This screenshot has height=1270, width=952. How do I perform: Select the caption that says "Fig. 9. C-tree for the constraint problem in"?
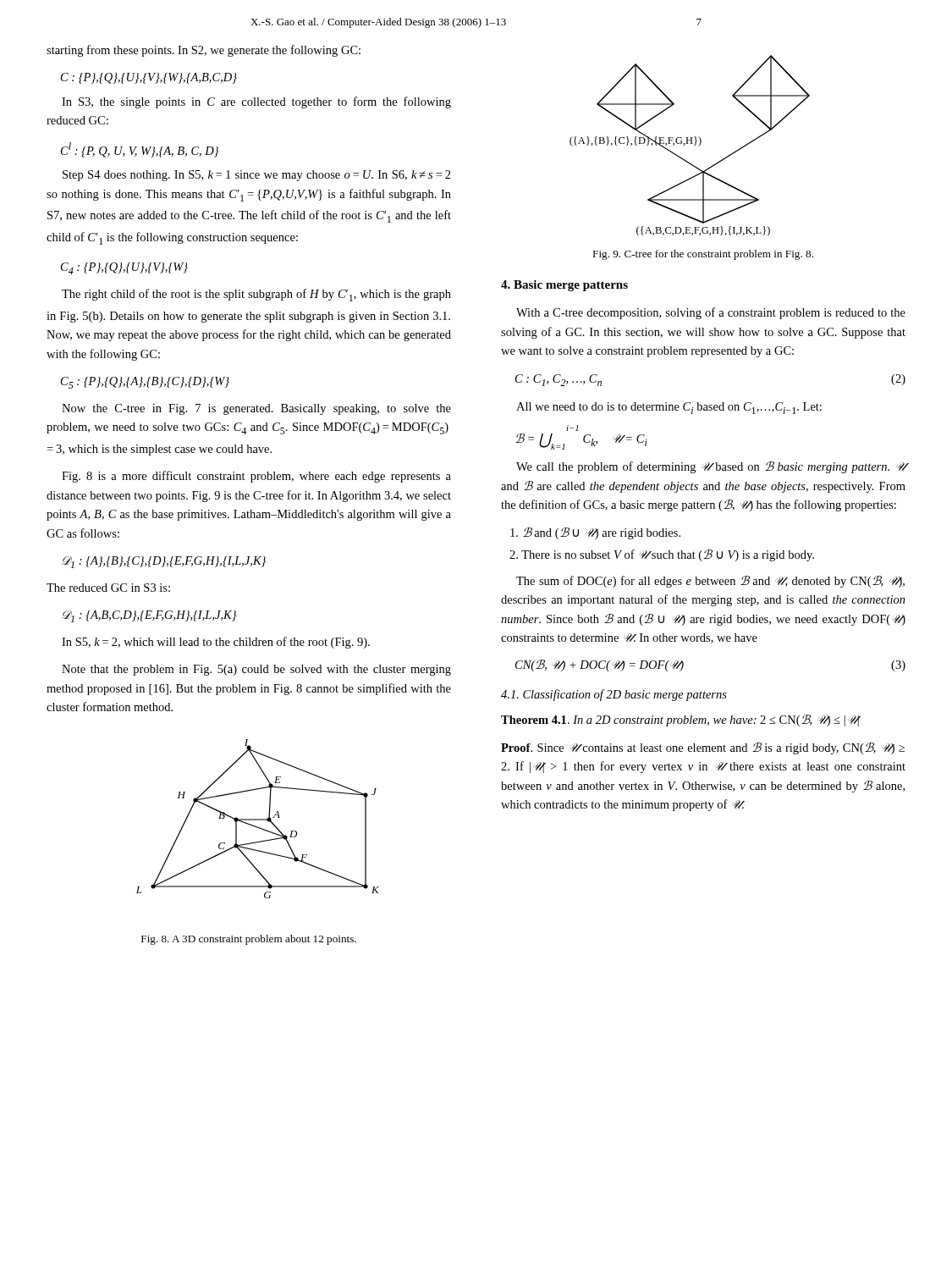703,254
